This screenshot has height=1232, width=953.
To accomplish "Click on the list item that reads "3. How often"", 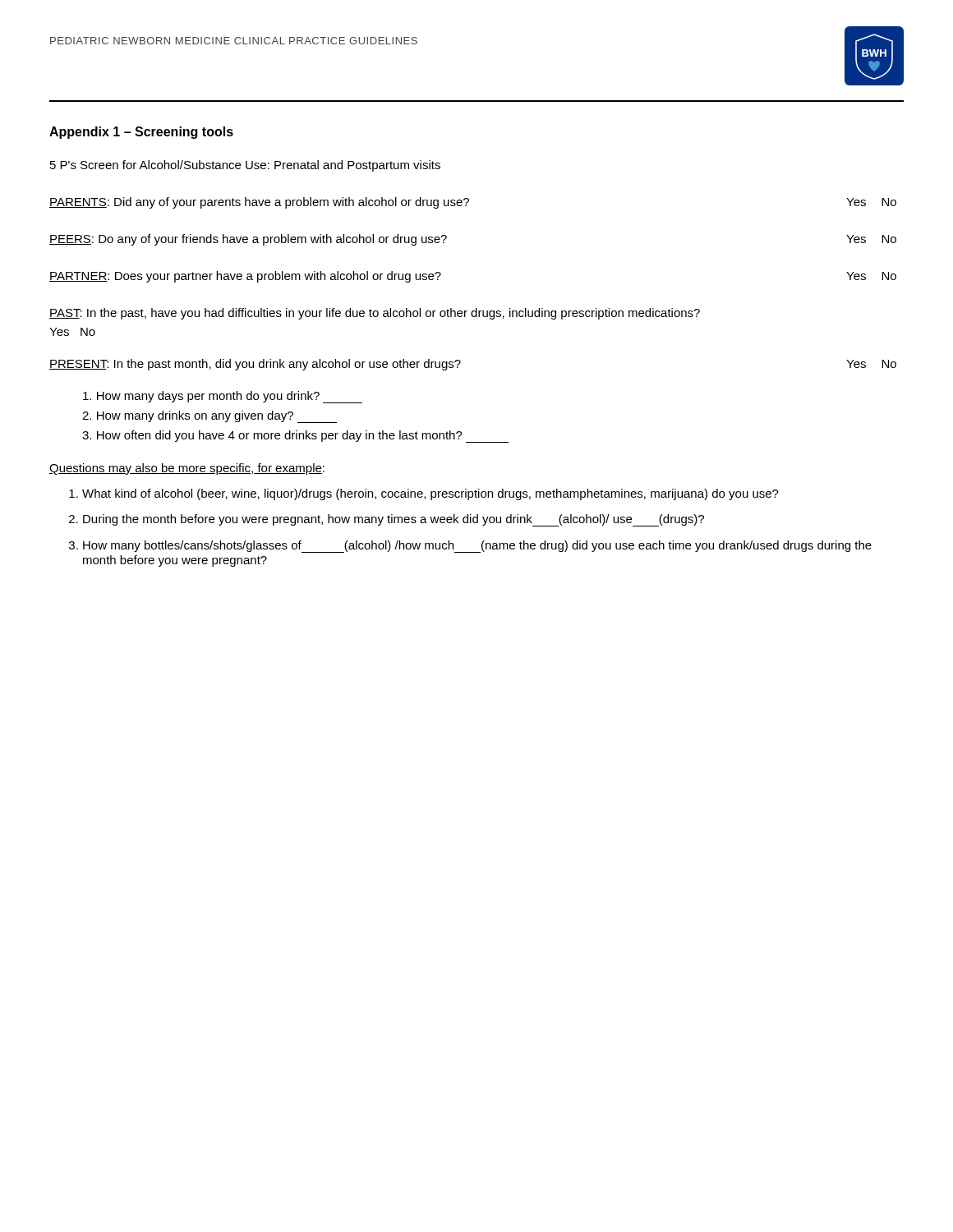I will point(295,435).
